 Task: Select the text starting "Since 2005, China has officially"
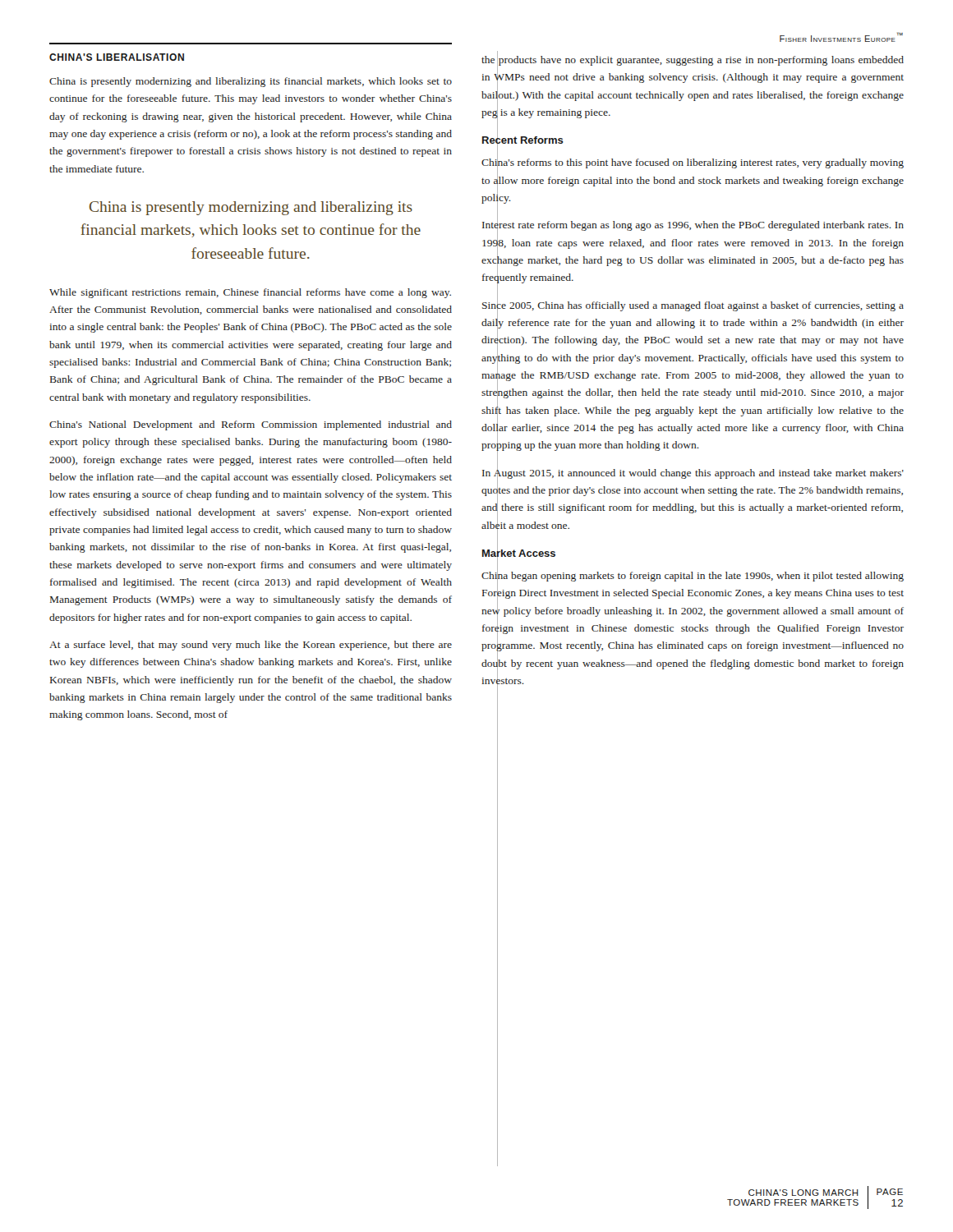pos(693,375)
